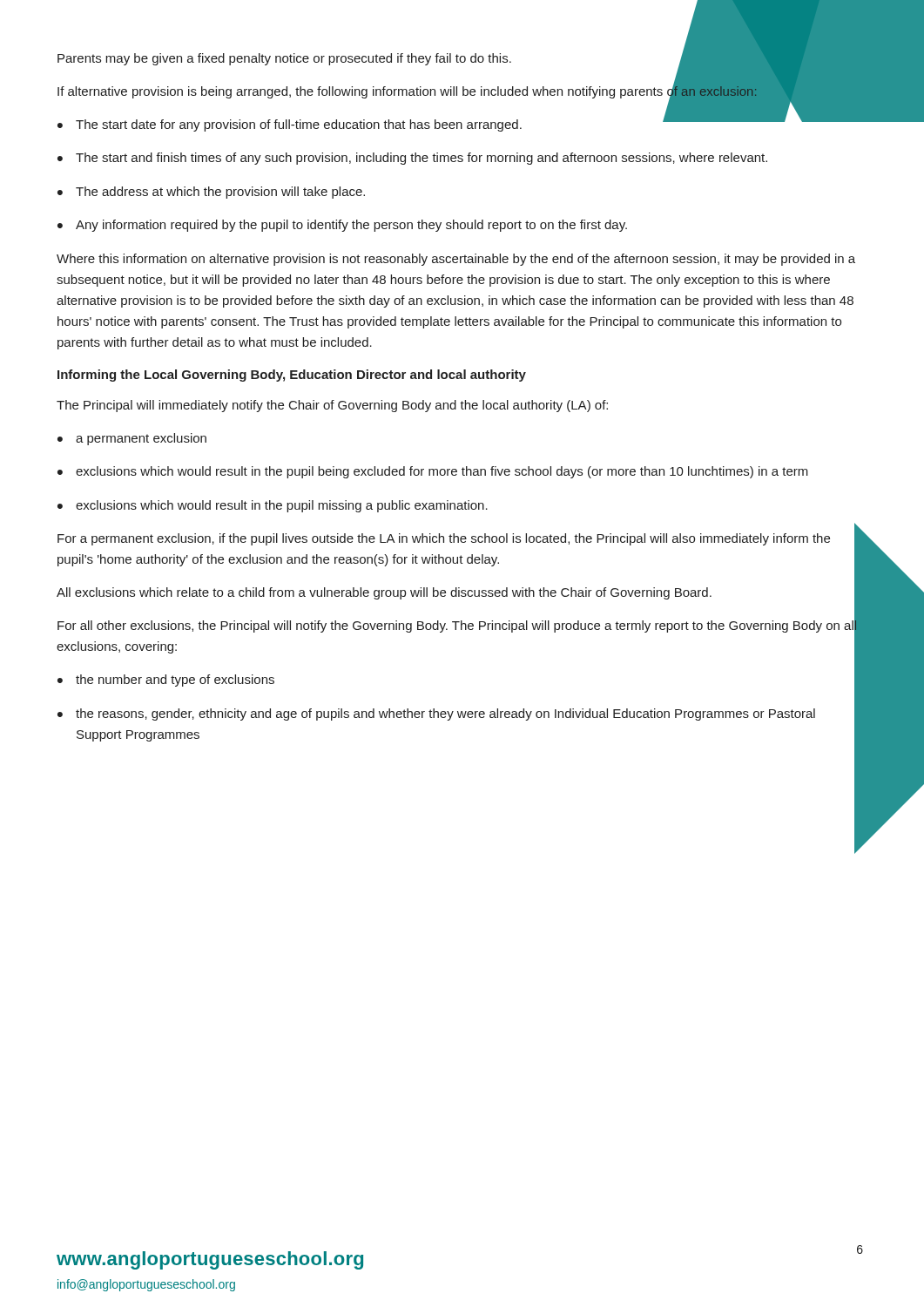924x1307 pixels.
Task: Navigate to the block starting "• The start and finish times of any"
Action: pos(458,159)
